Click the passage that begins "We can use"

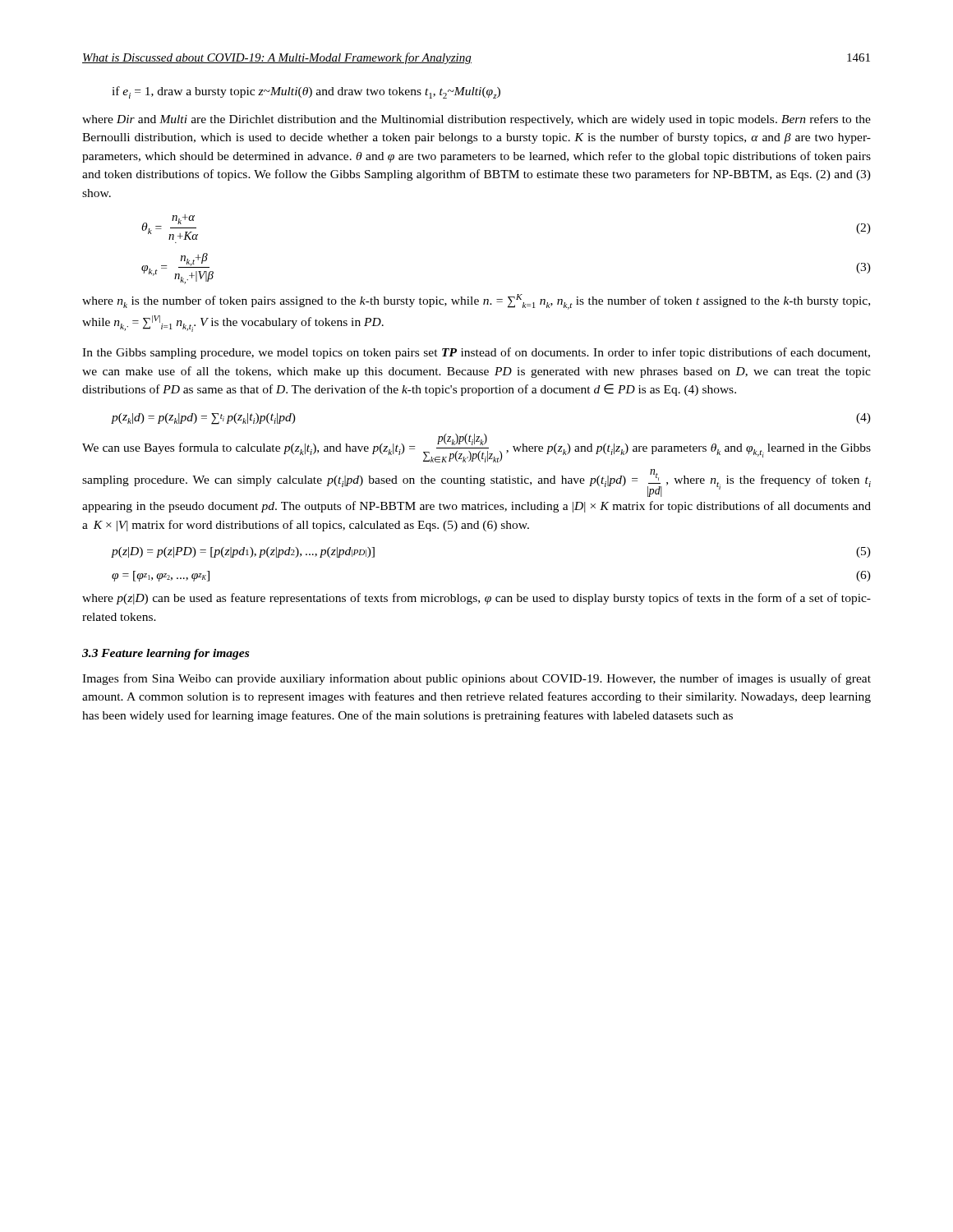click(x=476, y=483)
